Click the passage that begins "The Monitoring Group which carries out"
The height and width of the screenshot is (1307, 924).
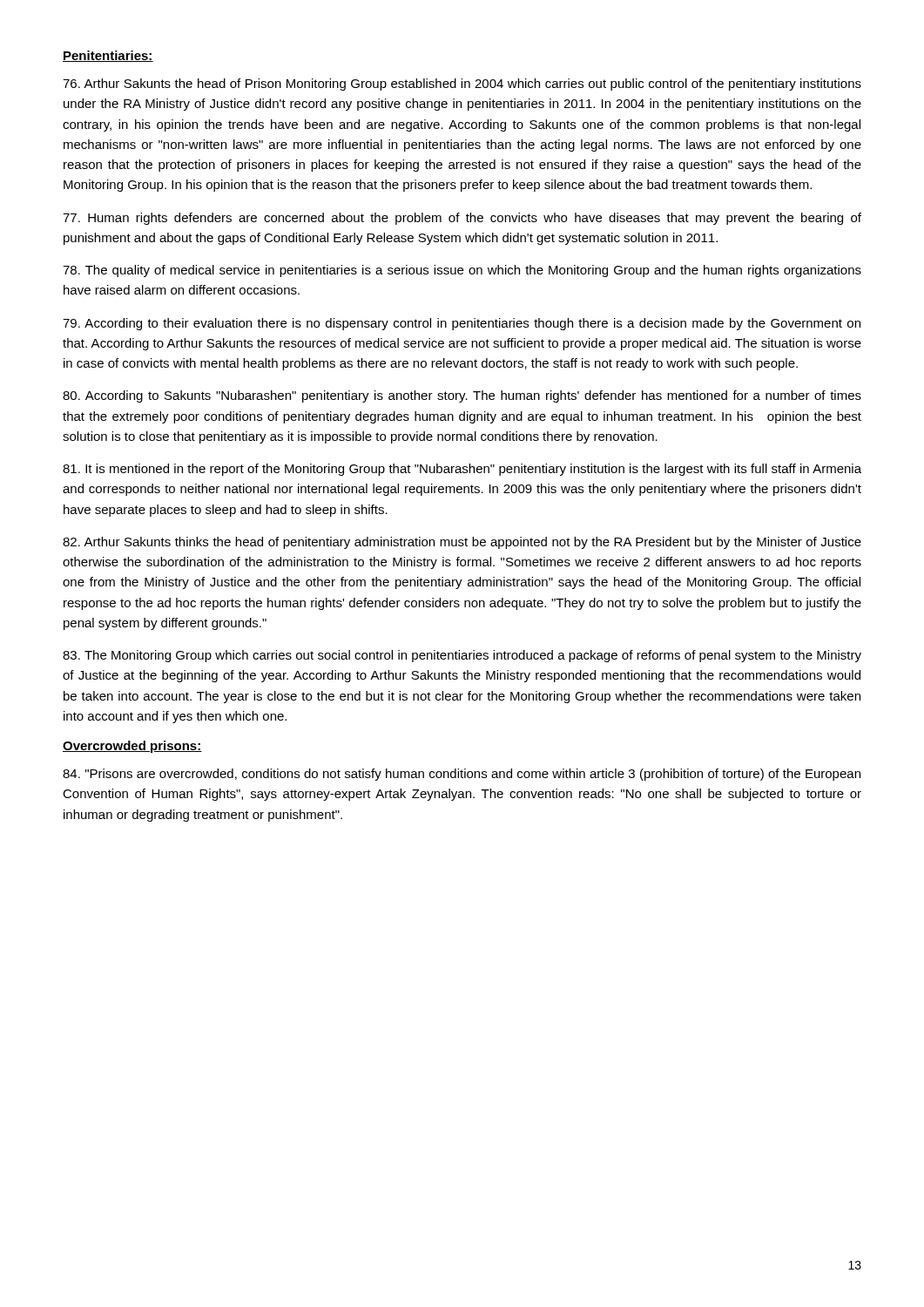coord(462,685)
